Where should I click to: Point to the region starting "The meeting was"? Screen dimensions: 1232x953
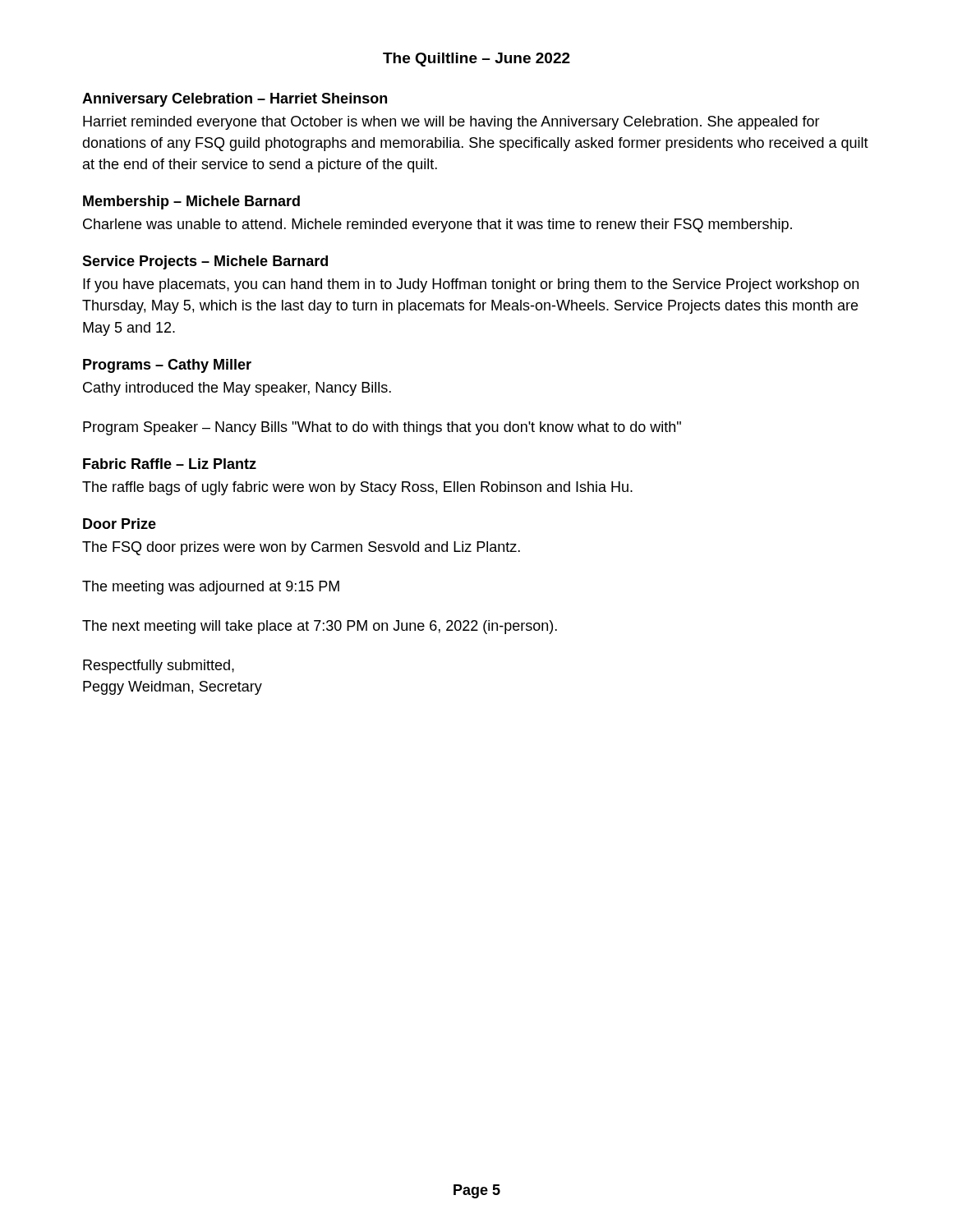coord(211,588)
